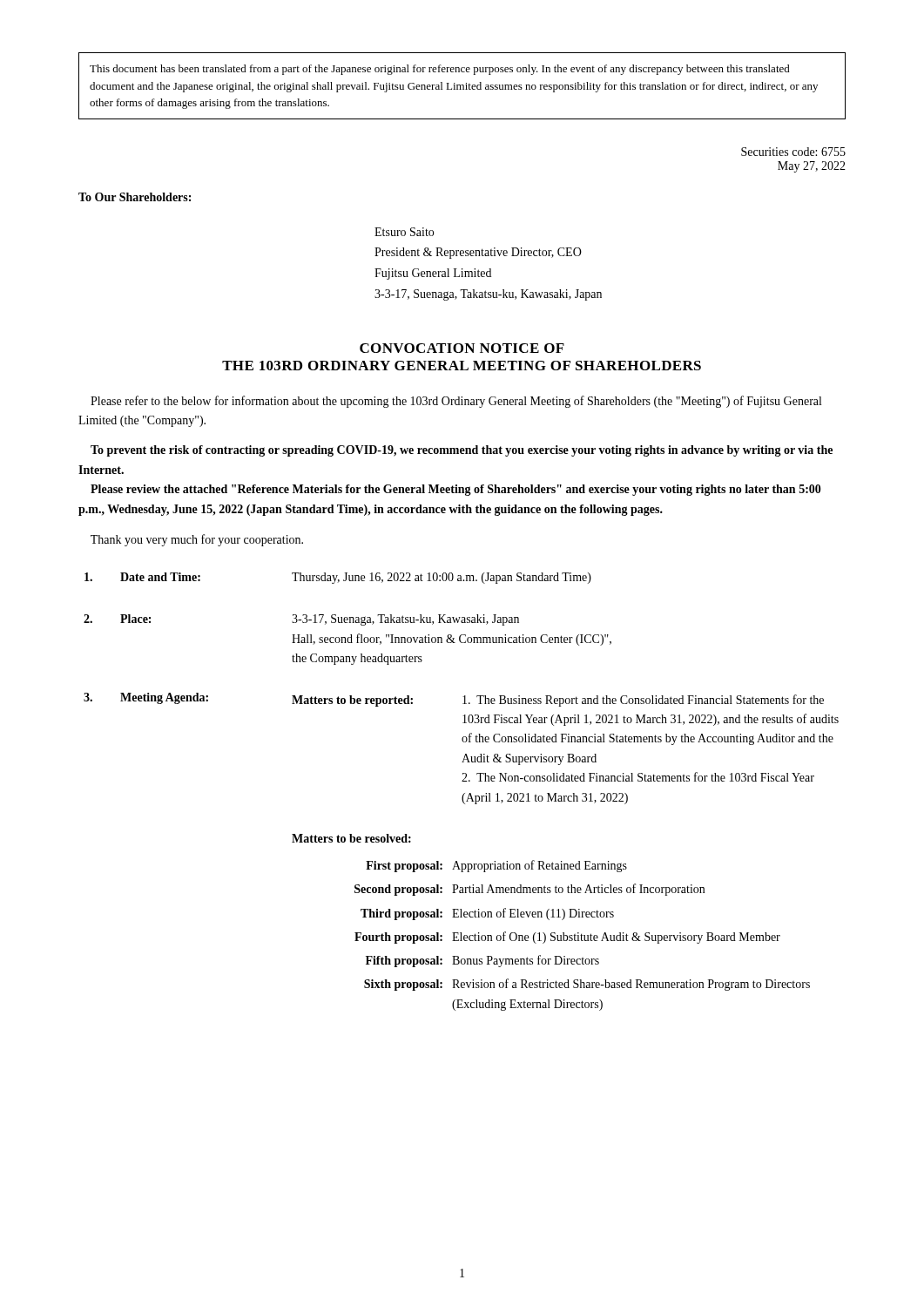Select the list item with the text "Fourth proposal: Election of"
Viewport: 924px width, 1307px height.
[566, 937]
